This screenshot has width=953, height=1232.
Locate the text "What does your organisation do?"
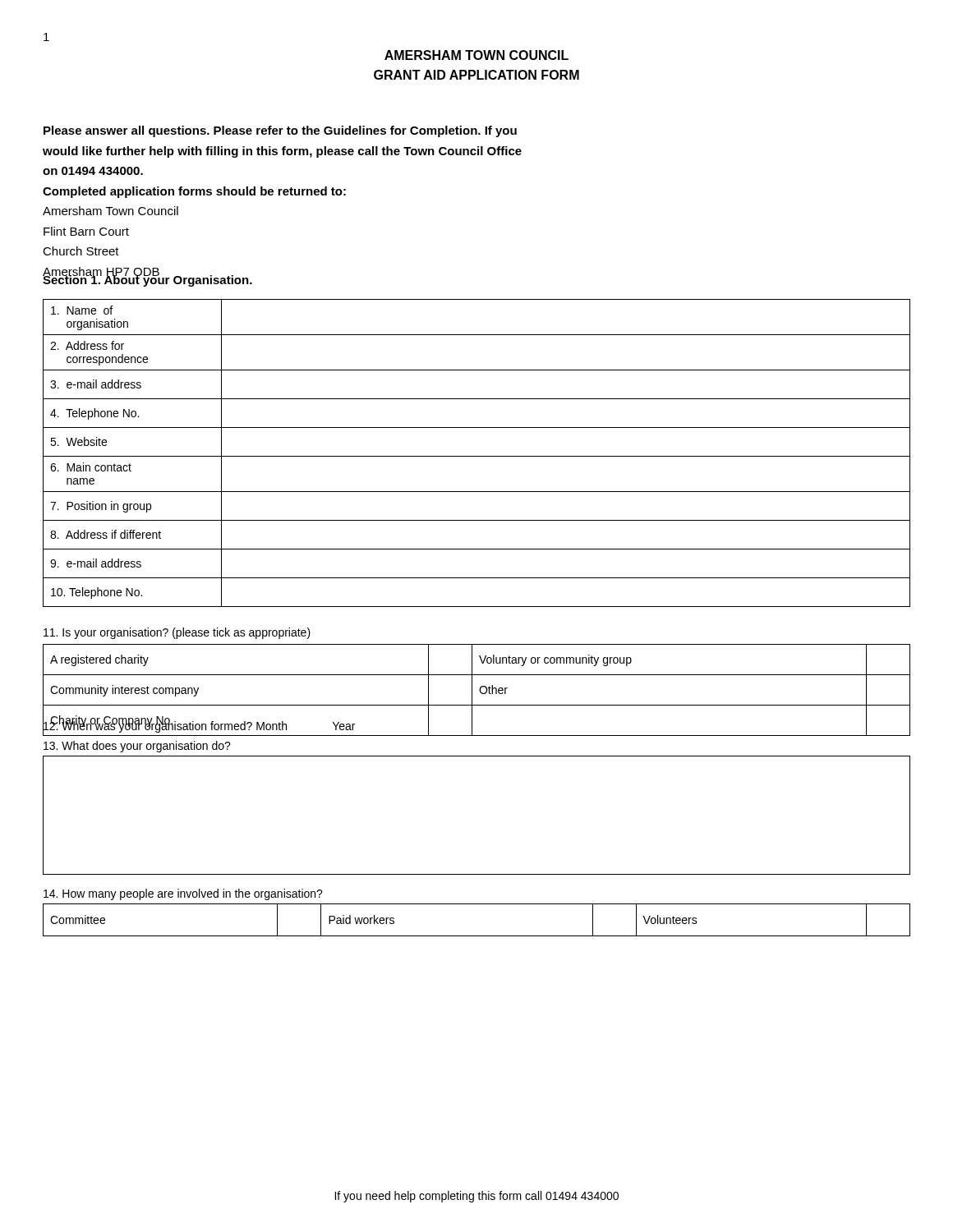click(x=137, y=746)
